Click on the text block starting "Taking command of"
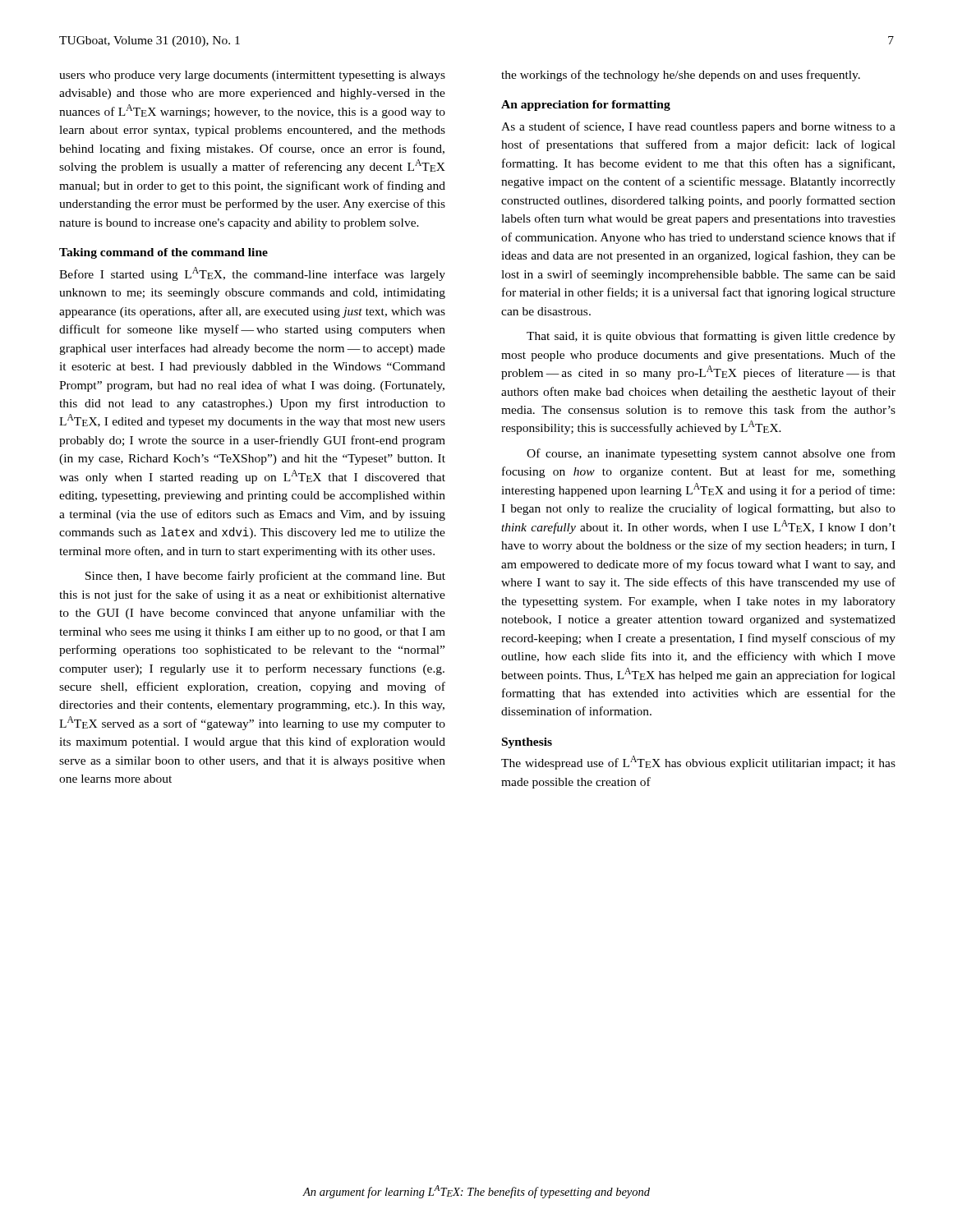Screen dimensions: 1232x953 click(252, 253)
